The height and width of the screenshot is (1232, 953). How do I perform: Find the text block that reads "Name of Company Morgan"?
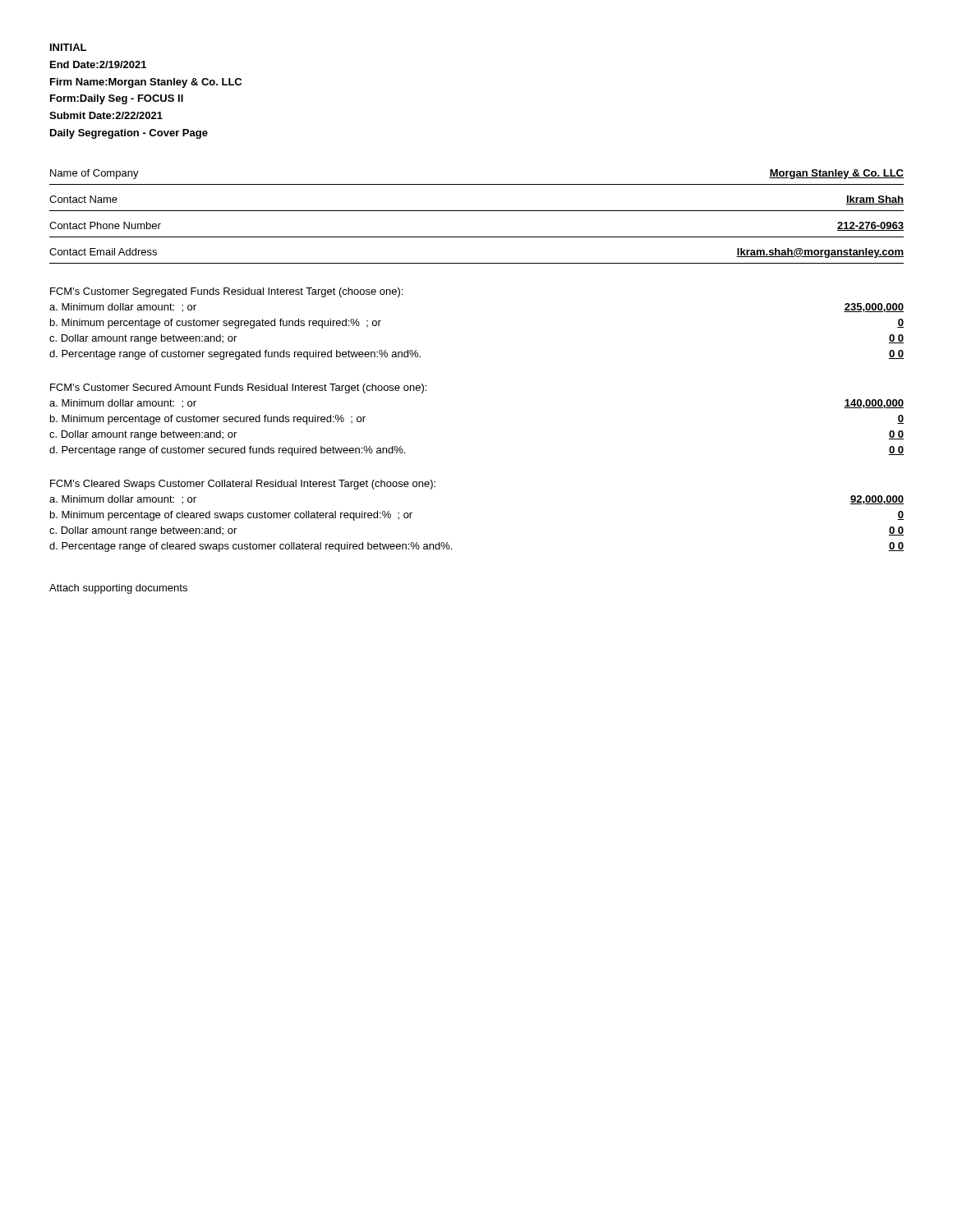[x=476, y=173]
